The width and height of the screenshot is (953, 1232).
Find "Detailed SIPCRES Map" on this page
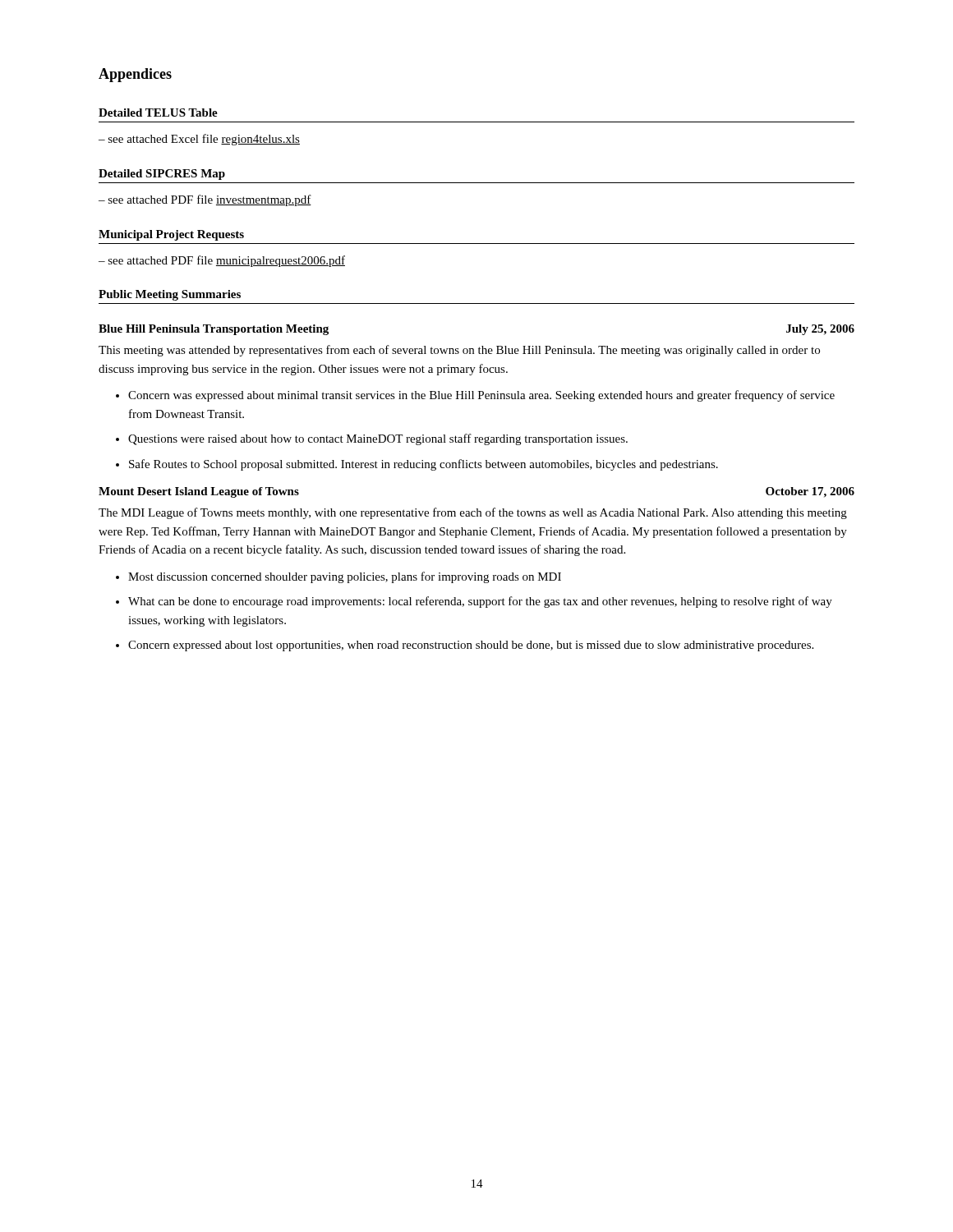click(162, 173)
